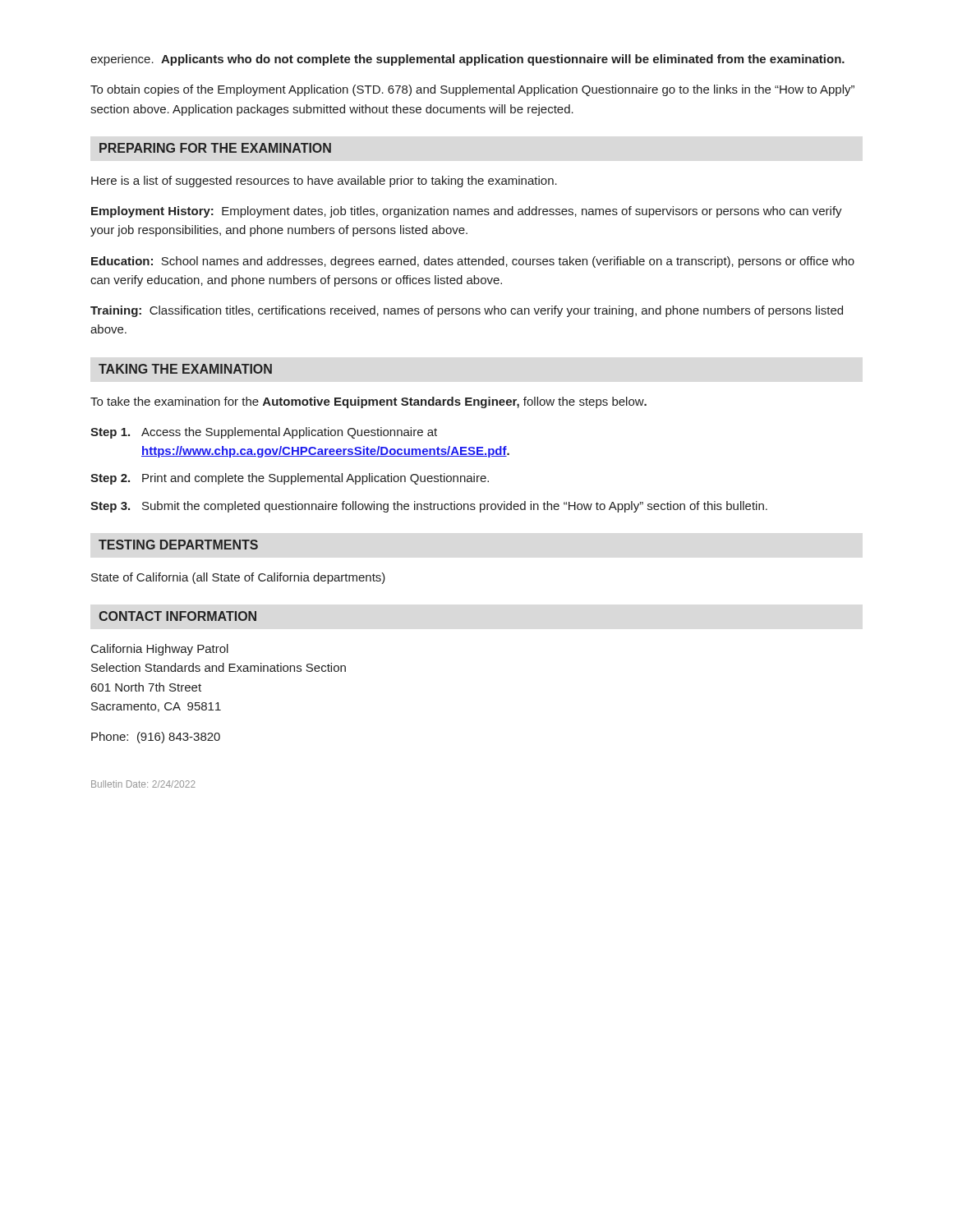This screenshot has width=953, height=1232.
Task: Locate the text block that says "experience. Applicants who do not complete the"
Action: pyautogui.click(x=468, y=59)
